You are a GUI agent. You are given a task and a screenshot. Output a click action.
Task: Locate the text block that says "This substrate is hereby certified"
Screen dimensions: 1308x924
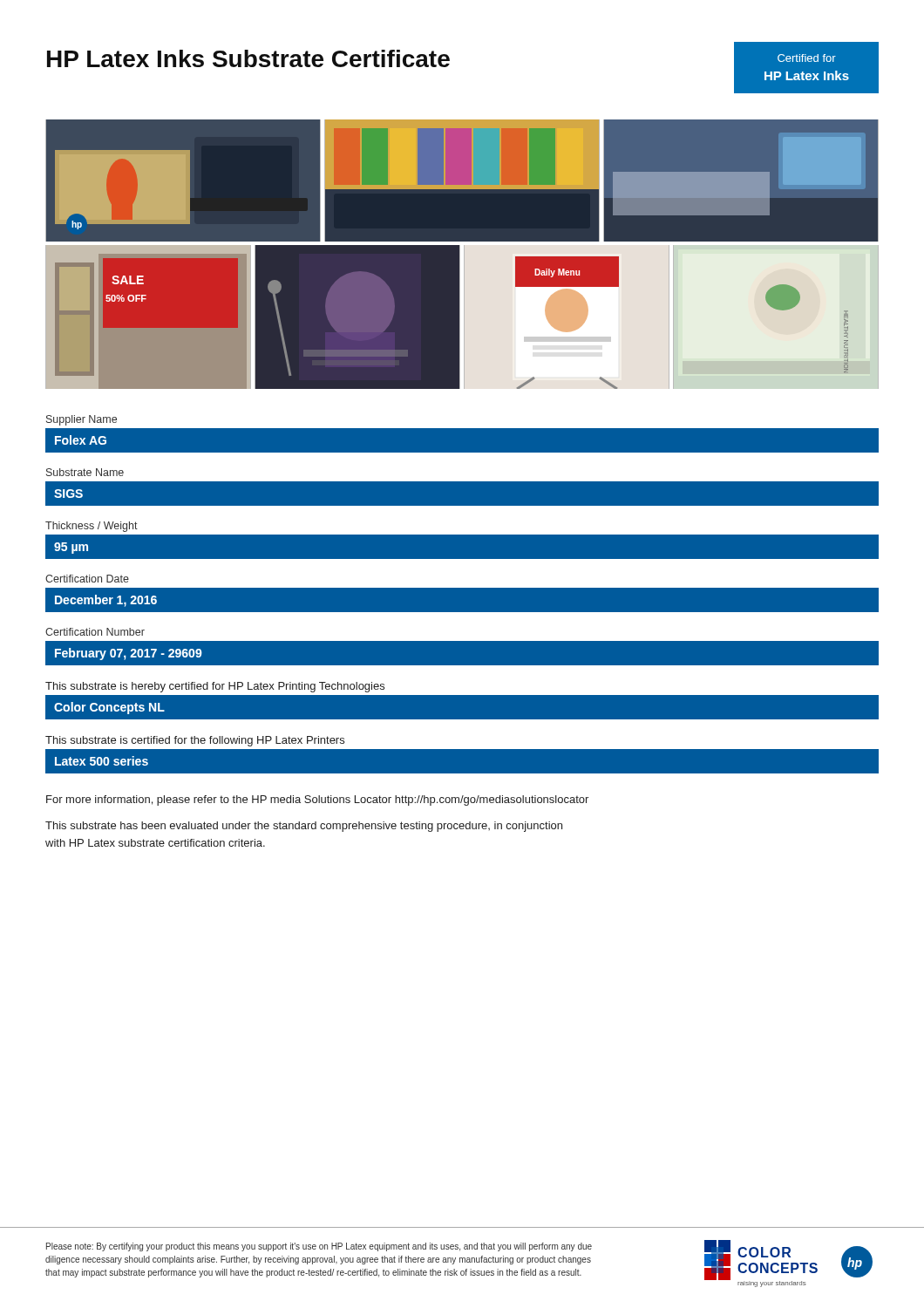[x=215, y=686]
